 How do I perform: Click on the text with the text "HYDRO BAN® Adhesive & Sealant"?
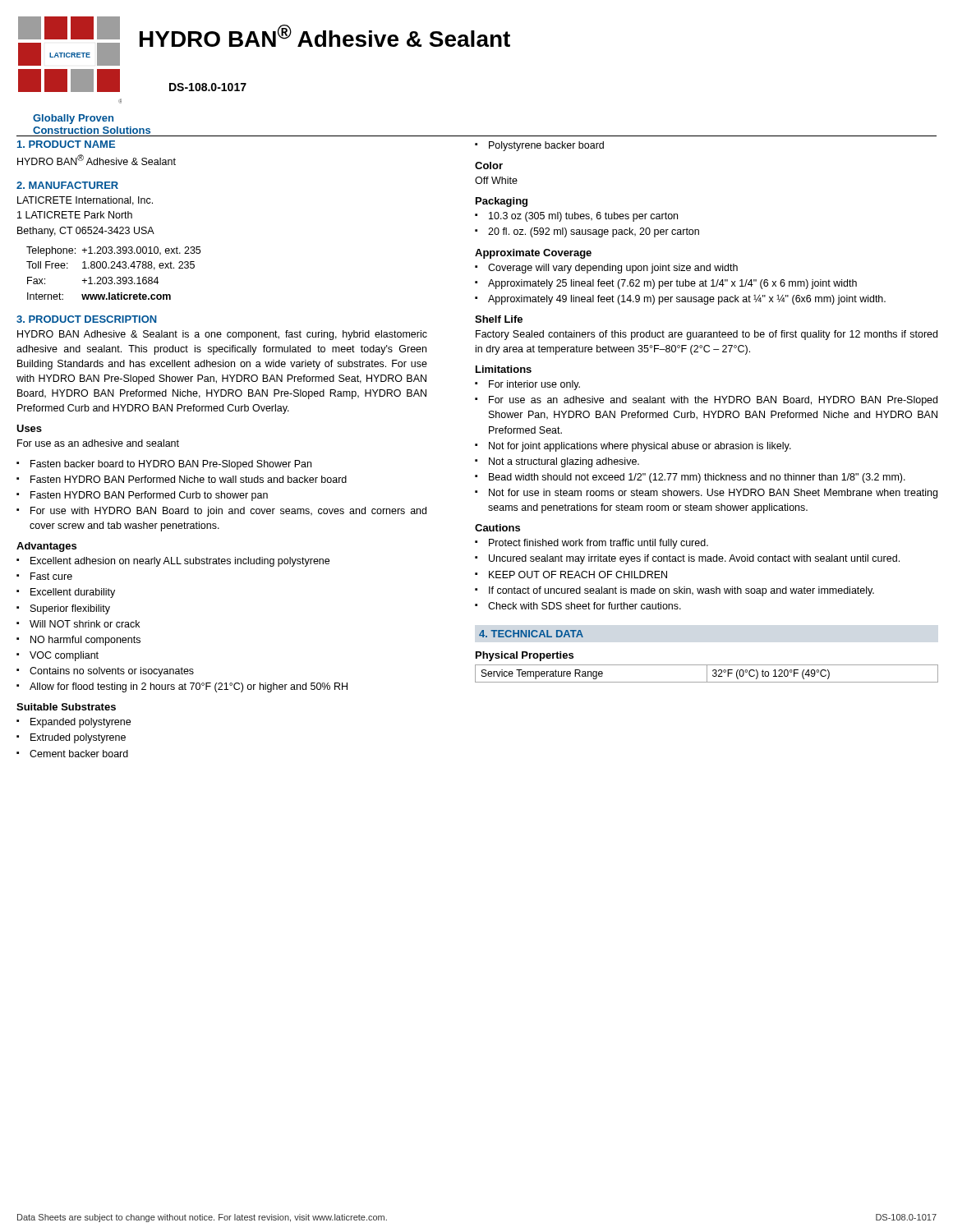coord(96,161)
